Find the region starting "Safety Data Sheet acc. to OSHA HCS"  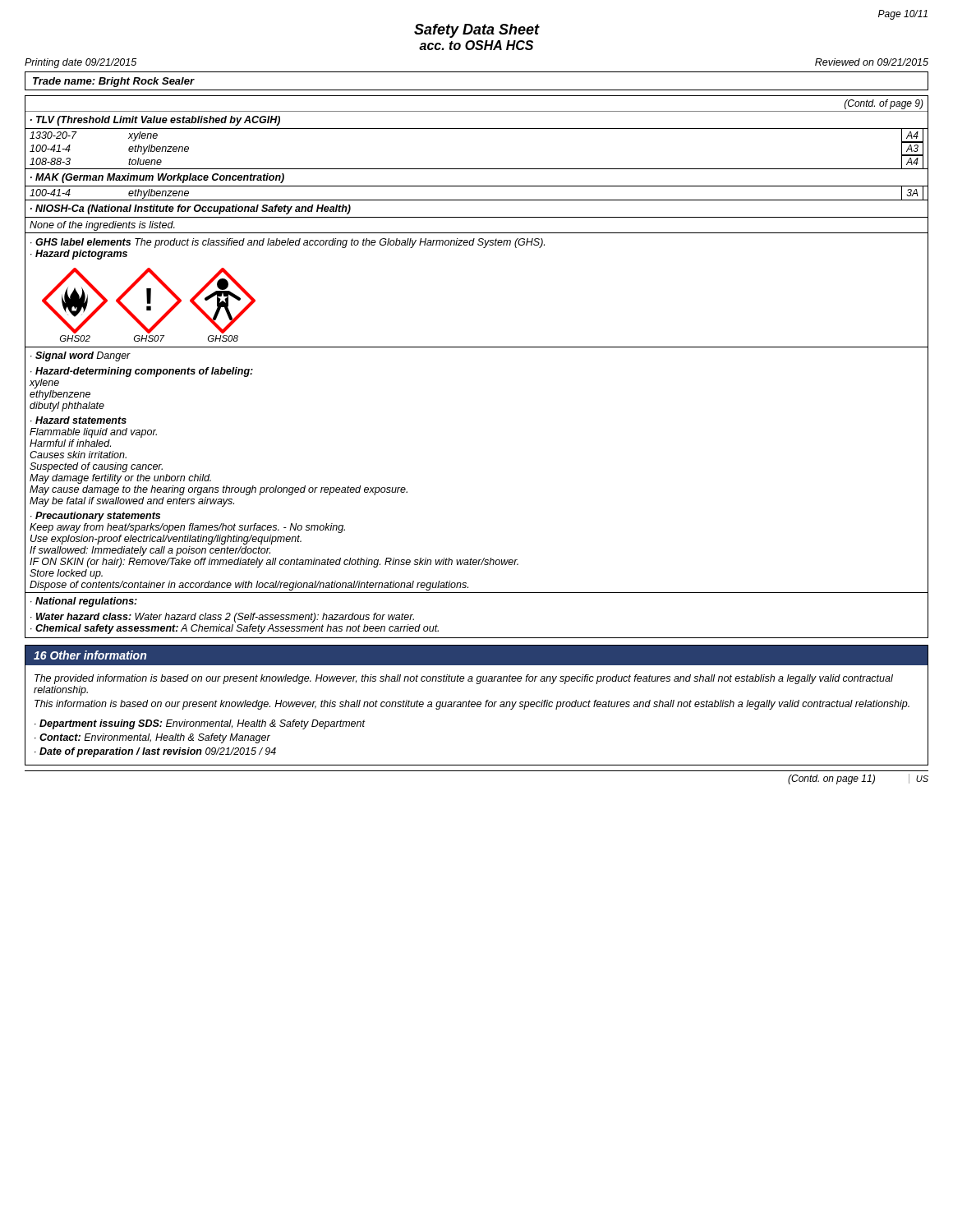[x=476, y=37]
